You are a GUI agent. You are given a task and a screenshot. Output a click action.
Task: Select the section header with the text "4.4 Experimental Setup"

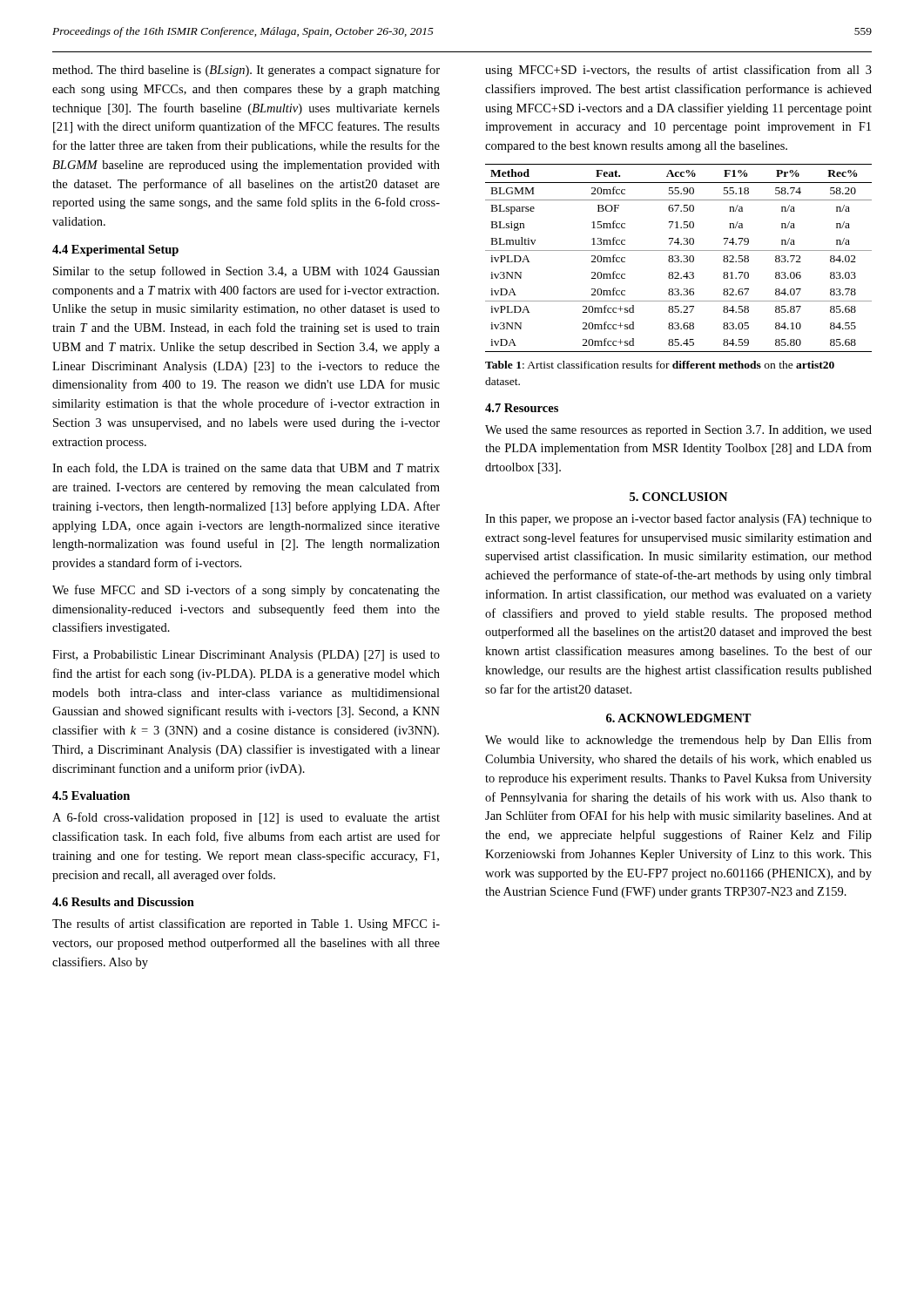(116, 249)
